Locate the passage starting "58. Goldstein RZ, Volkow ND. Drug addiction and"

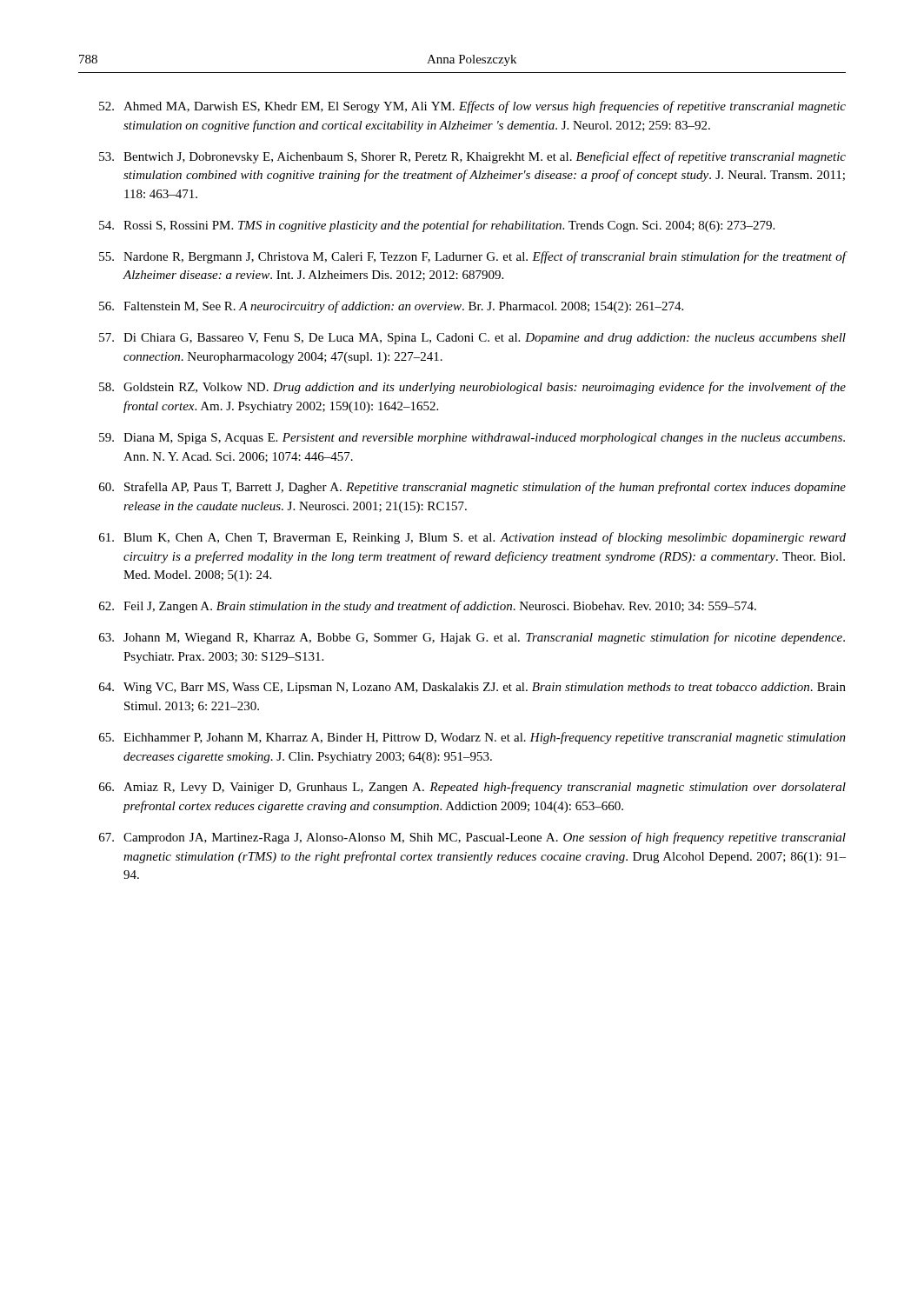(x=462, y=397)
